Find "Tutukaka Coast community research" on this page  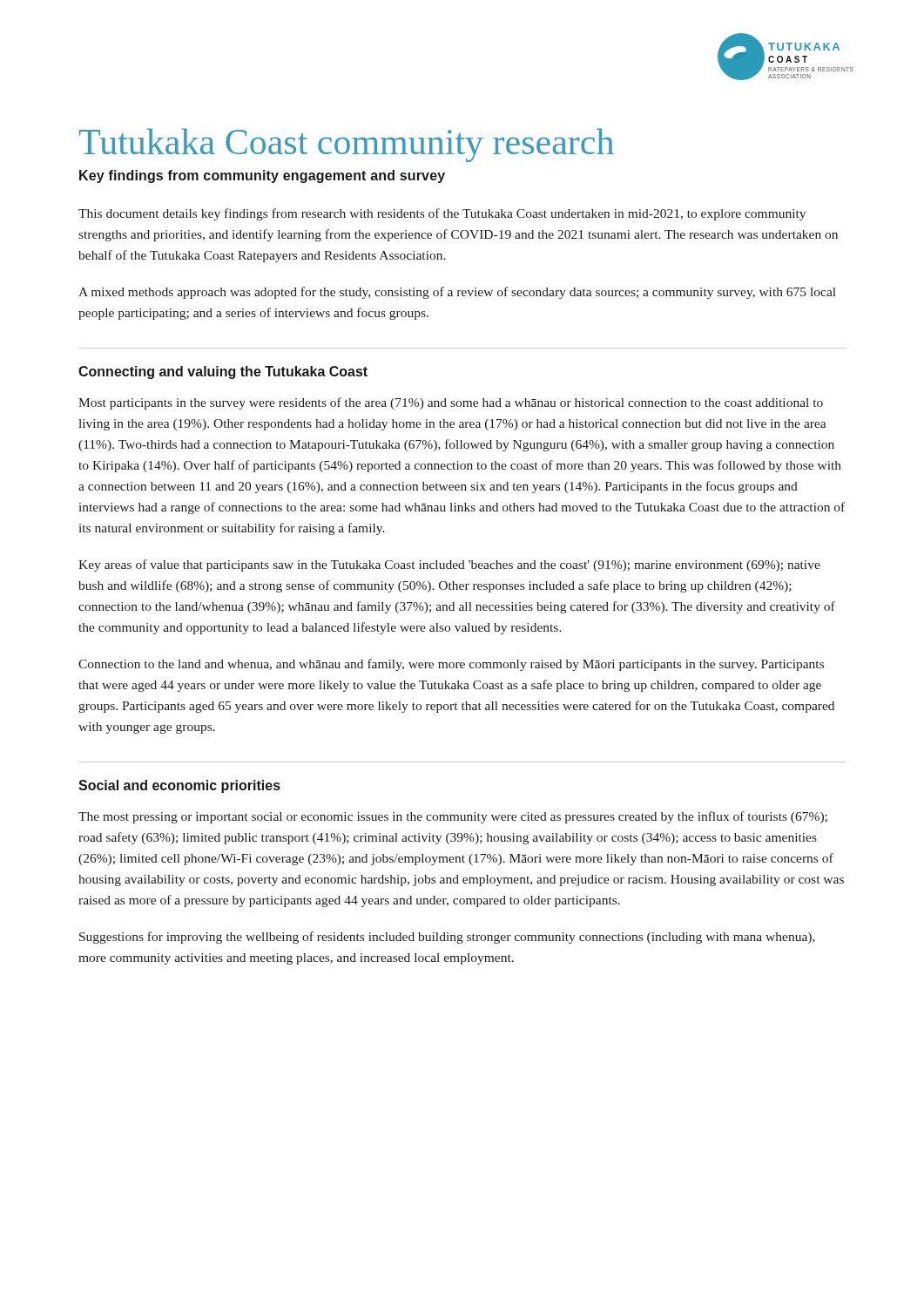click(x=346, y=142)
